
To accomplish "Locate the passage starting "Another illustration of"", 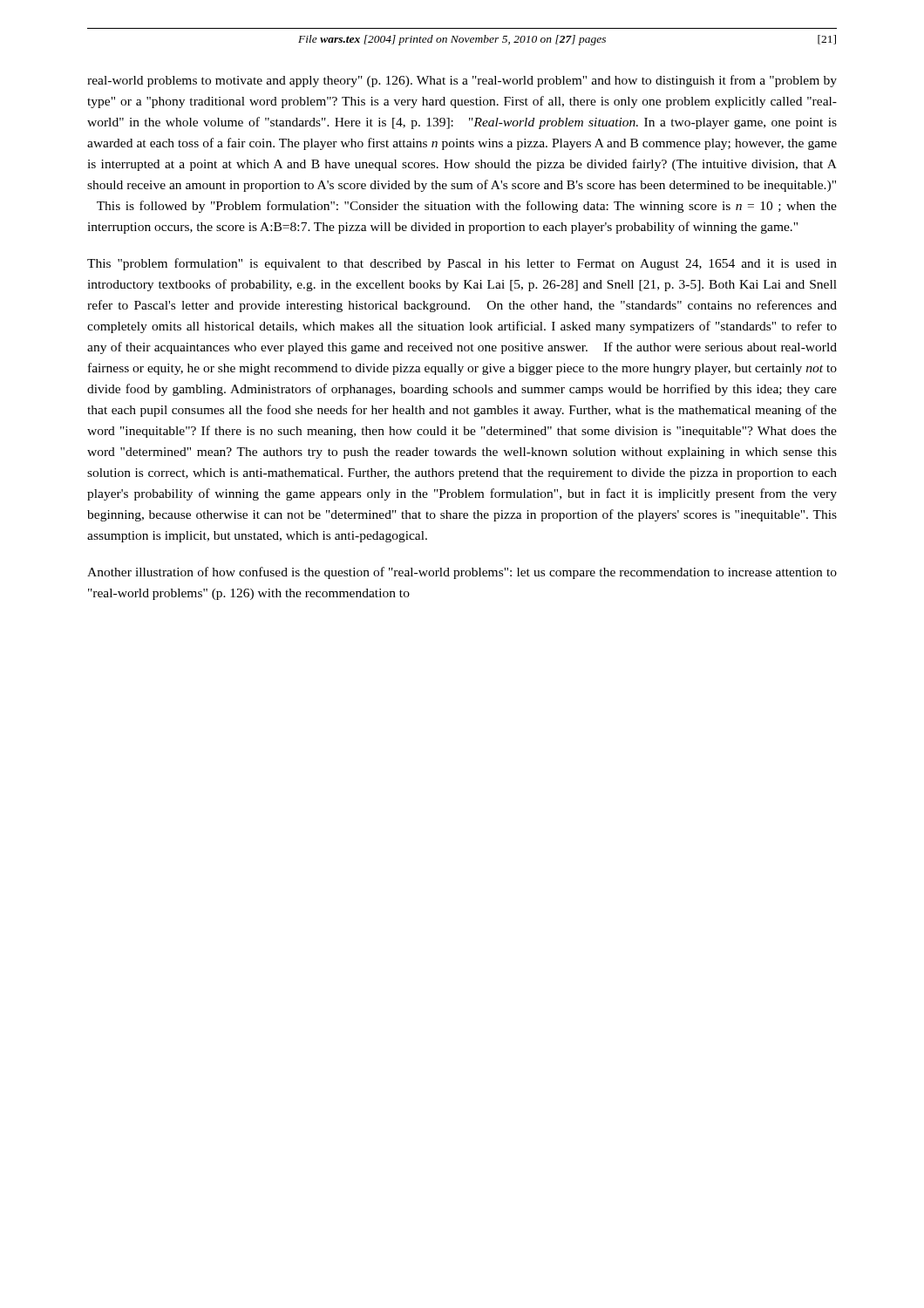I will click(x=462, y=583).
